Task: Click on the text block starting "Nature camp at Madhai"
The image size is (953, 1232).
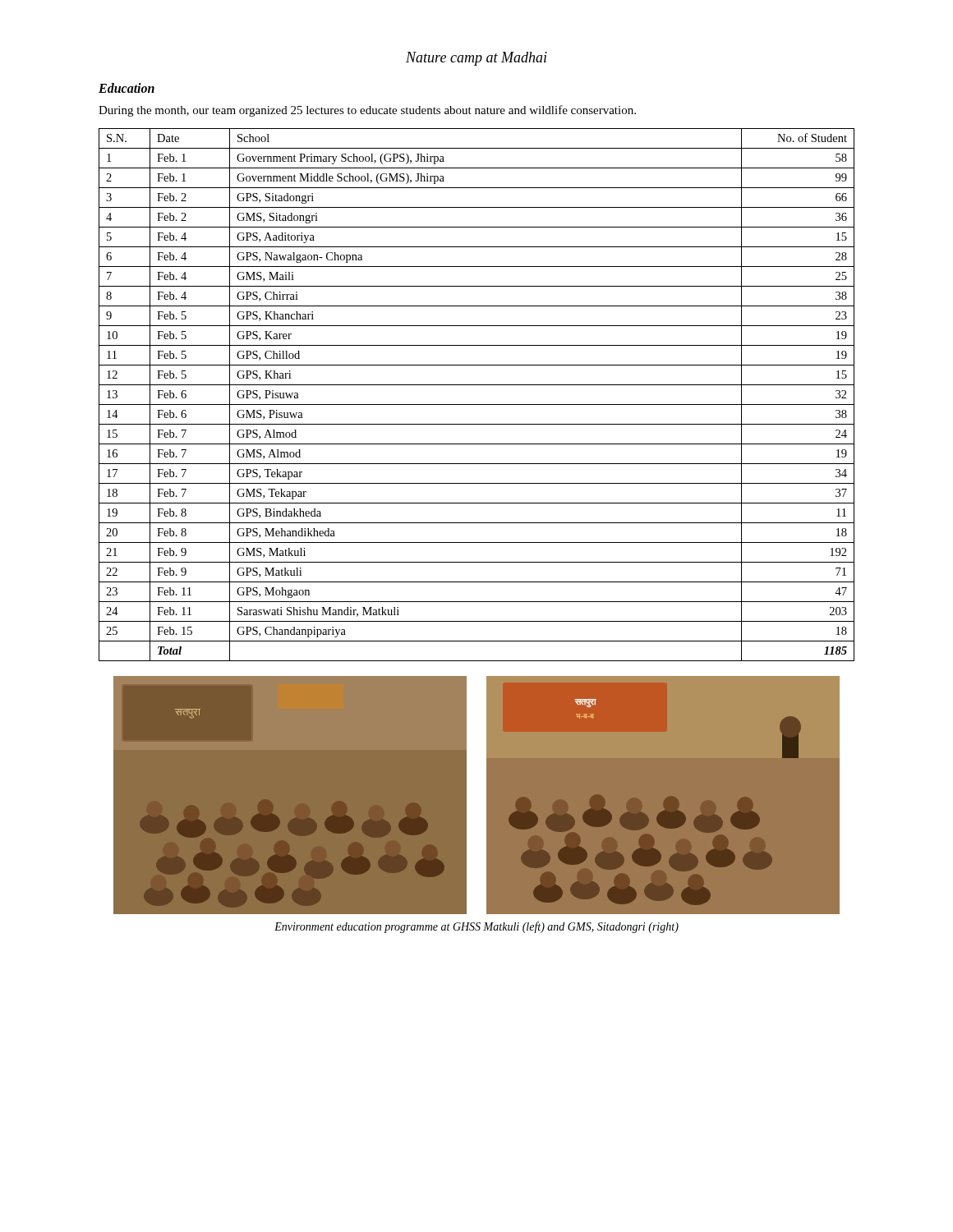Action: click(x=476, y=57)
